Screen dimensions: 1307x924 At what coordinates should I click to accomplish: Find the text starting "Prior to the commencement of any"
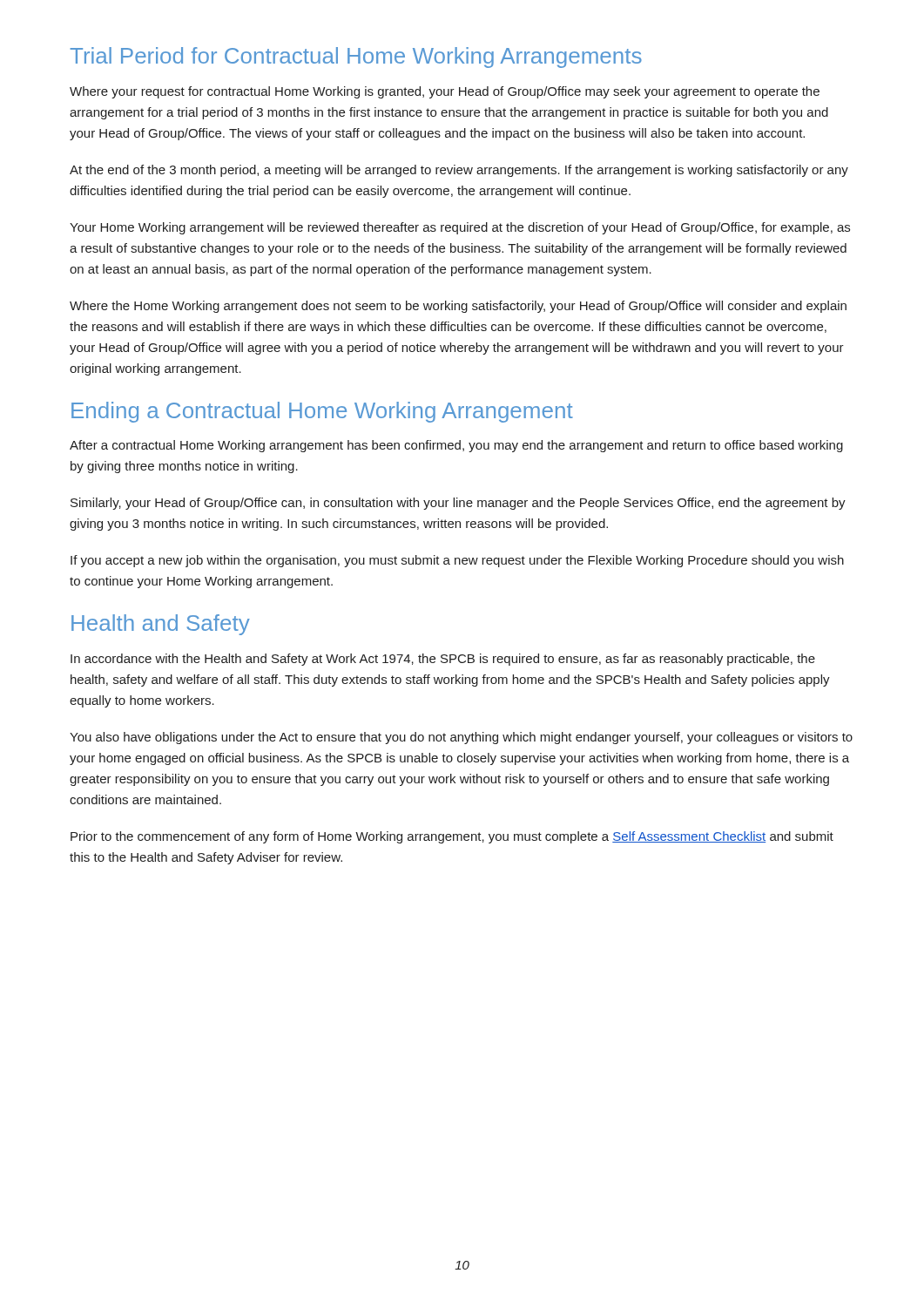(451, 846)
